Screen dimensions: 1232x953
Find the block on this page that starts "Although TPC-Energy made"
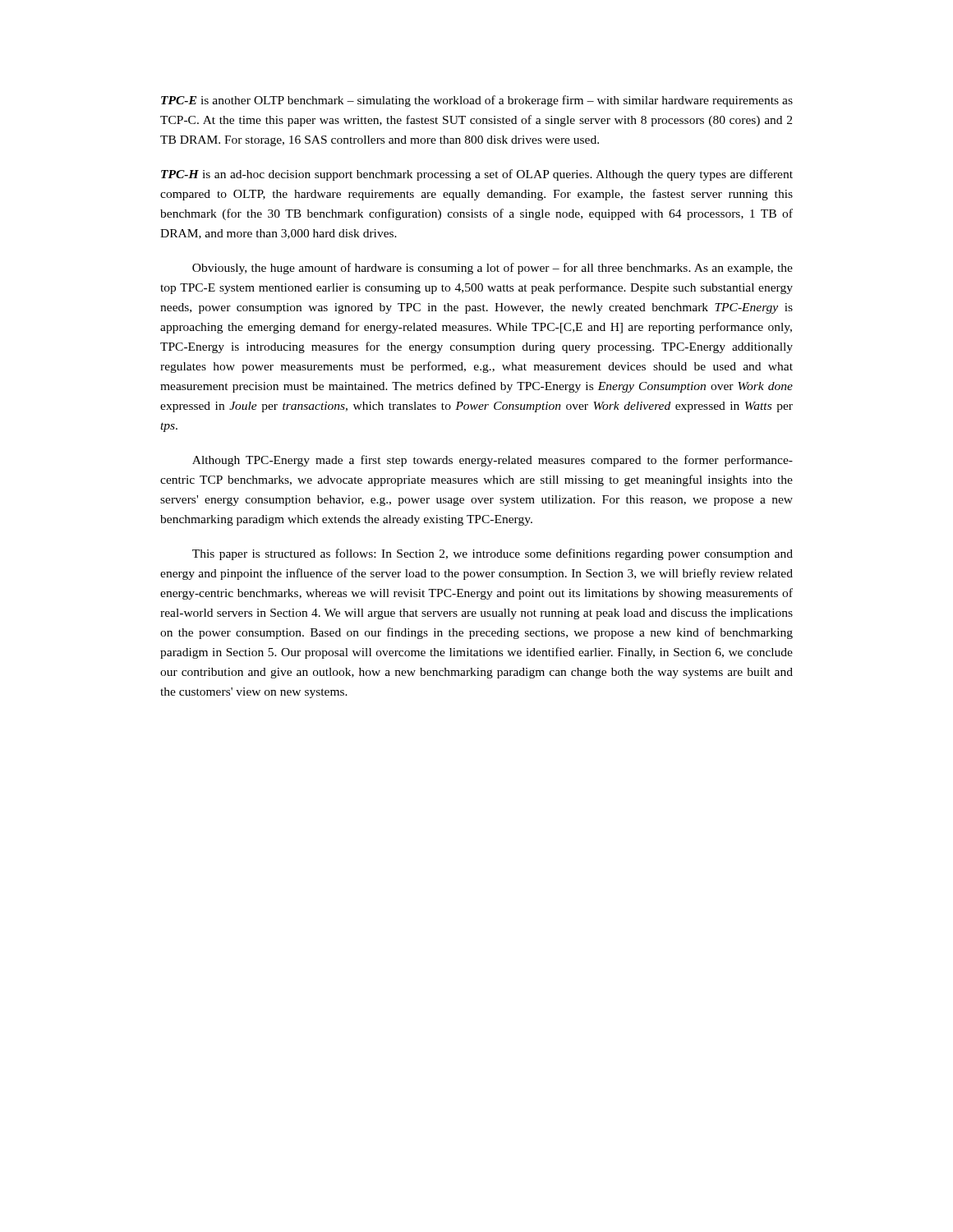(x=476, y=489)
